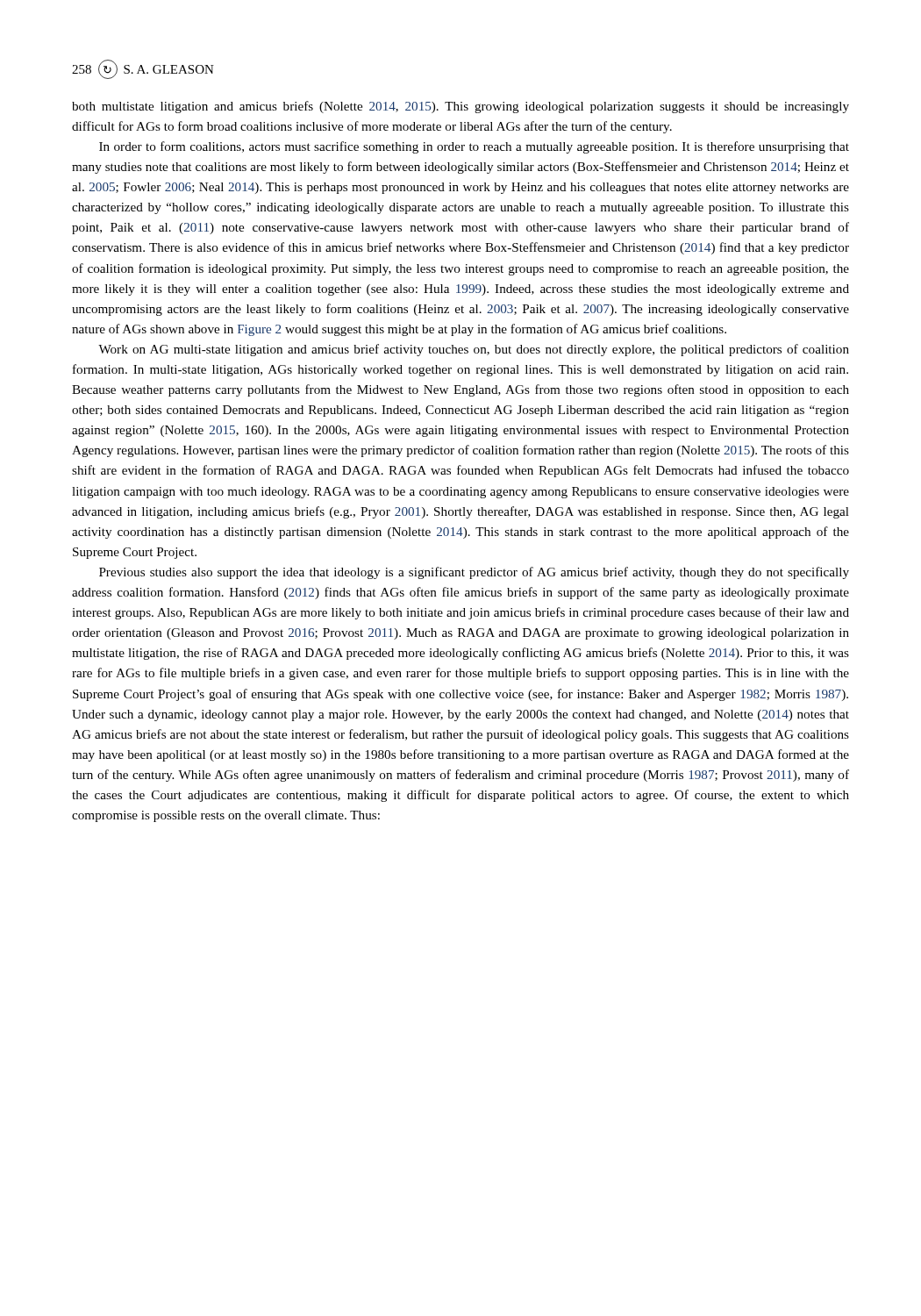
Task: Click on the text block that says "In order to form coalitions,"
Action: 460,237
